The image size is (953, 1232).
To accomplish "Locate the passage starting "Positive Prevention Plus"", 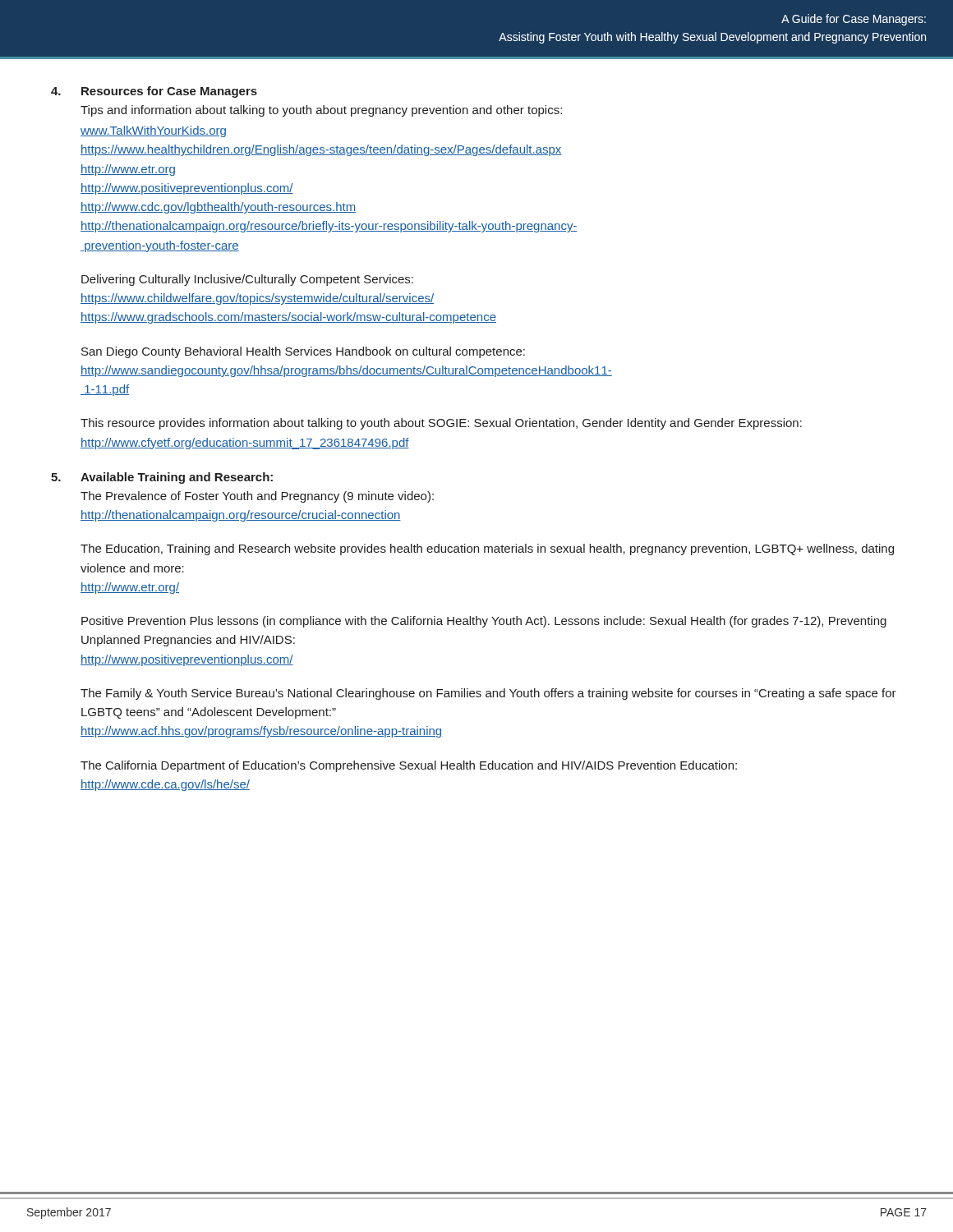I will tap(484, 622).
